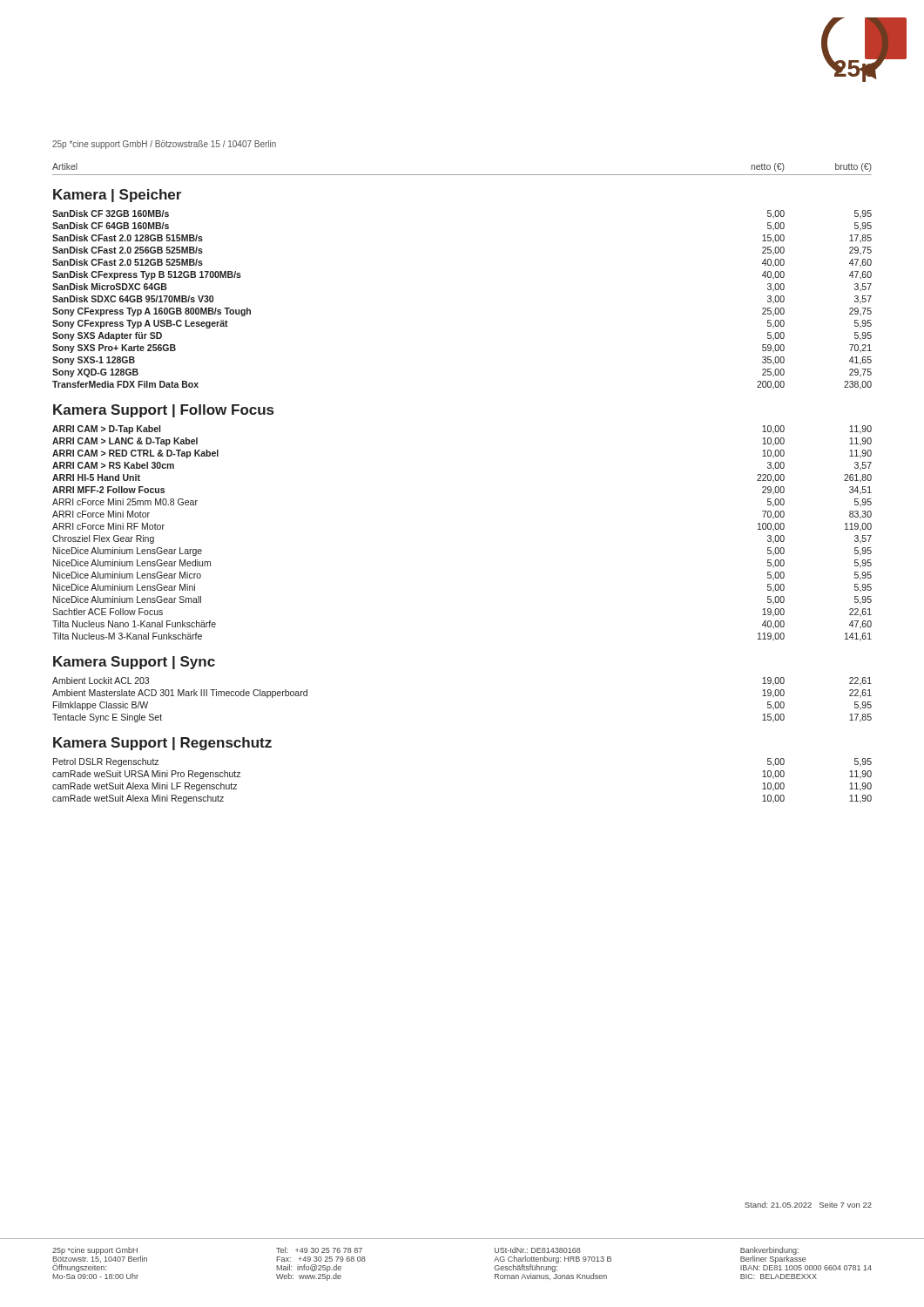Image resolution: width=924 pixels, height=1307 pixels.
Task: Locate the logo
Action: point(854,70)
